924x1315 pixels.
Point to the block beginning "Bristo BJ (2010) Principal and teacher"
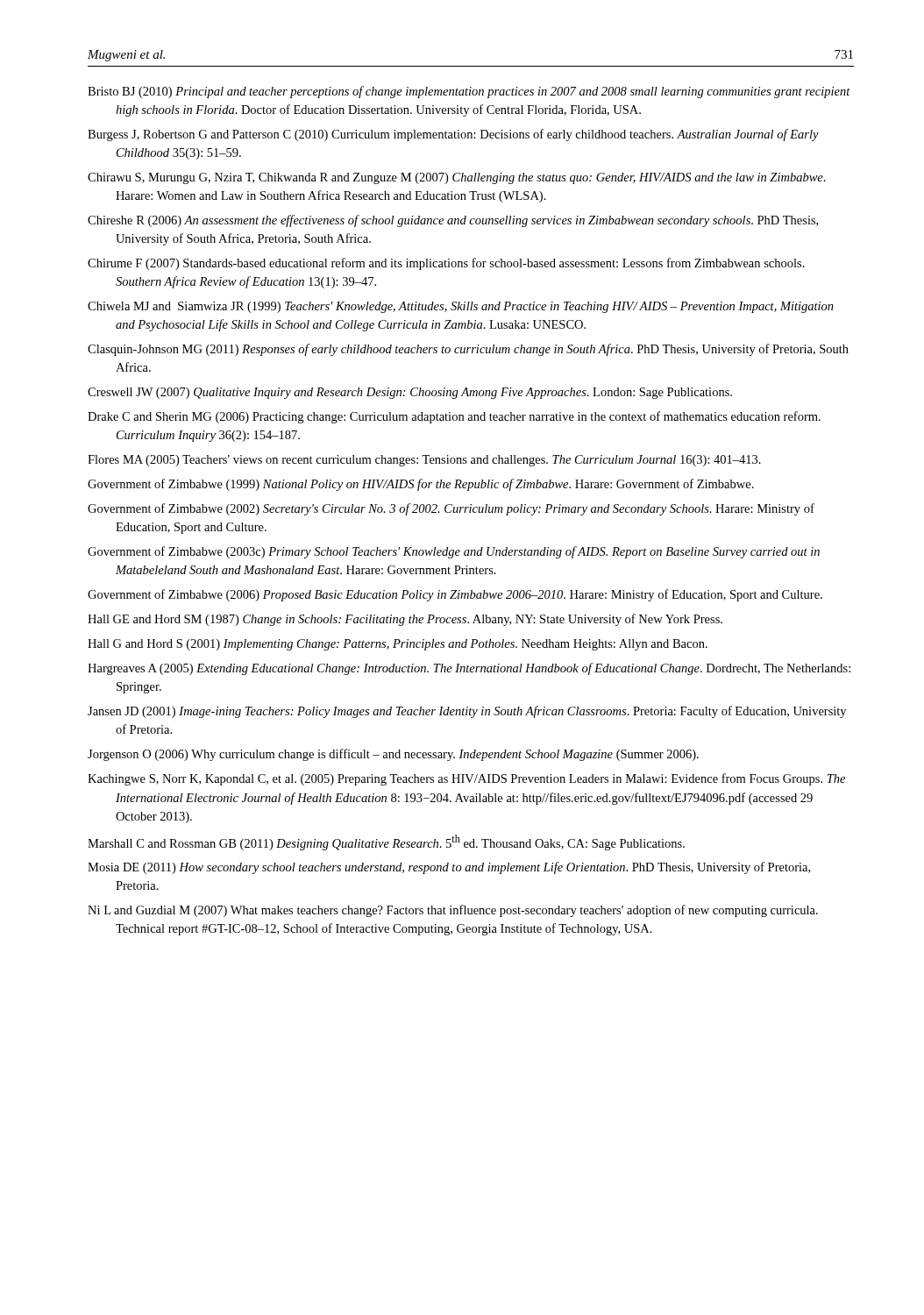pos(469,100)
